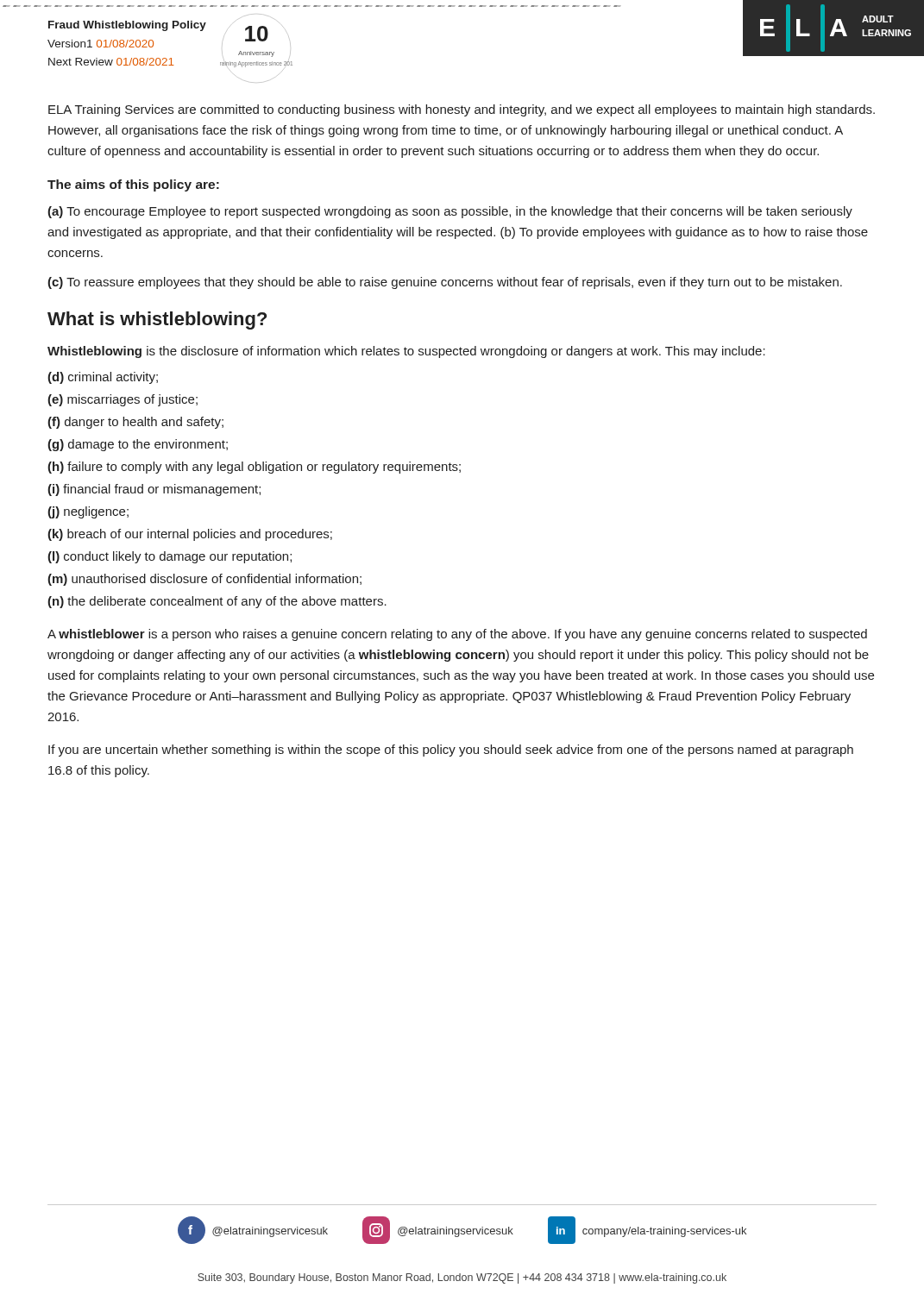Find "(i) financial fraud or mismanagement;" on this page
Screen dimensions: 1294x924
[x=155, y=489]
